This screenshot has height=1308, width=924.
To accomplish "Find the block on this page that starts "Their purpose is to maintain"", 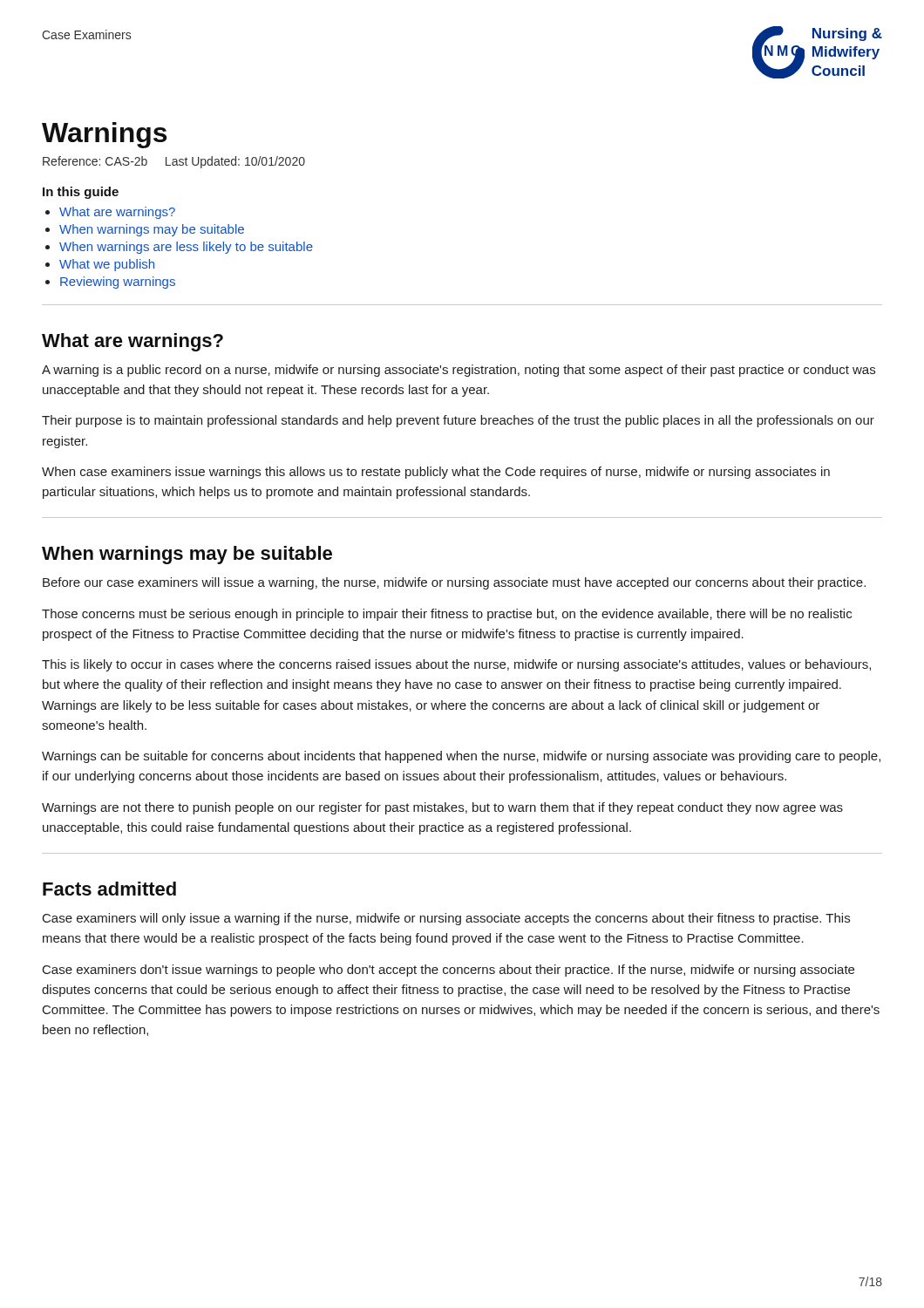I will pos(458,430).
